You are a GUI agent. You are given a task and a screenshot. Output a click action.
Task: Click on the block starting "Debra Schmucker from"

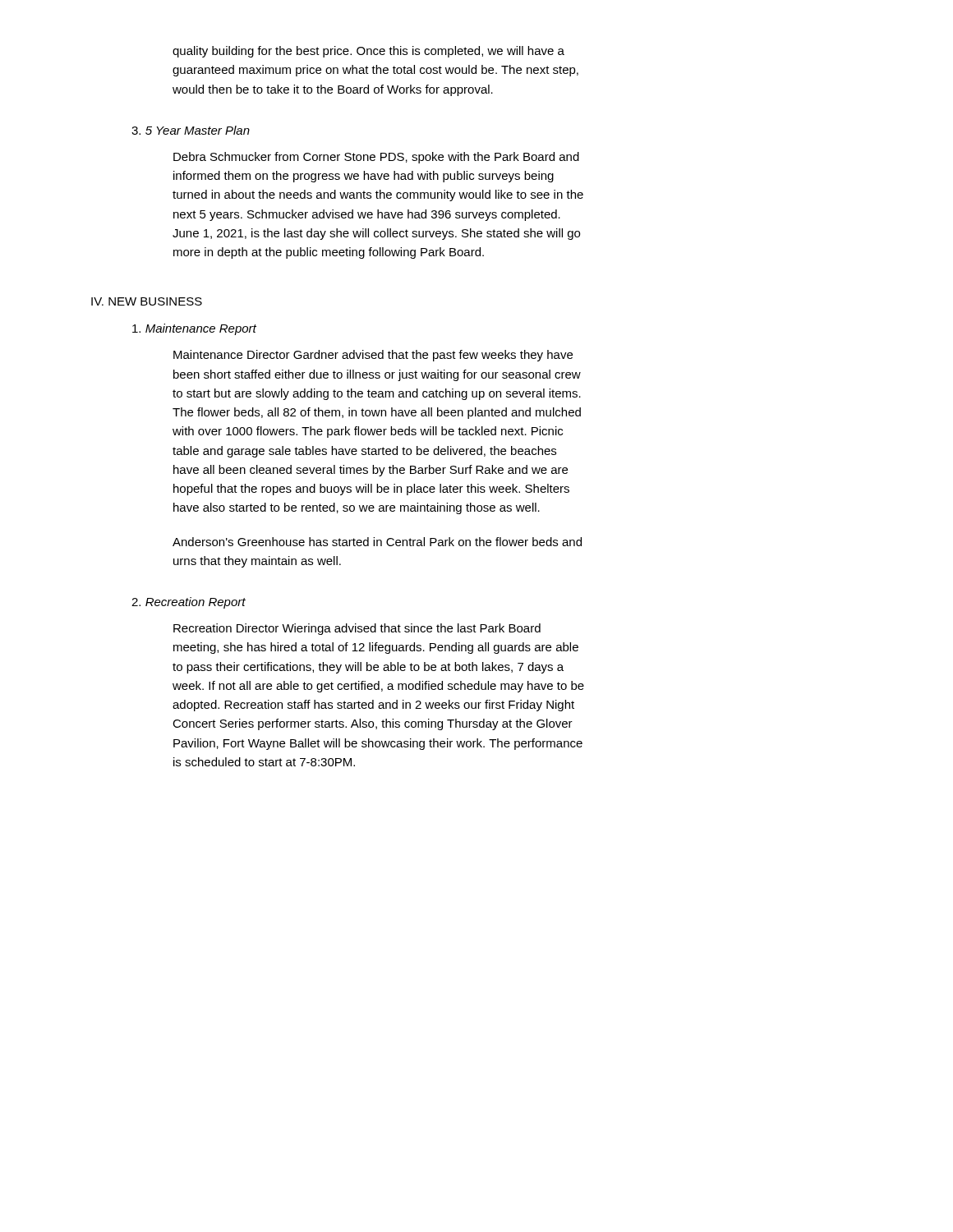tap(378, 204)
